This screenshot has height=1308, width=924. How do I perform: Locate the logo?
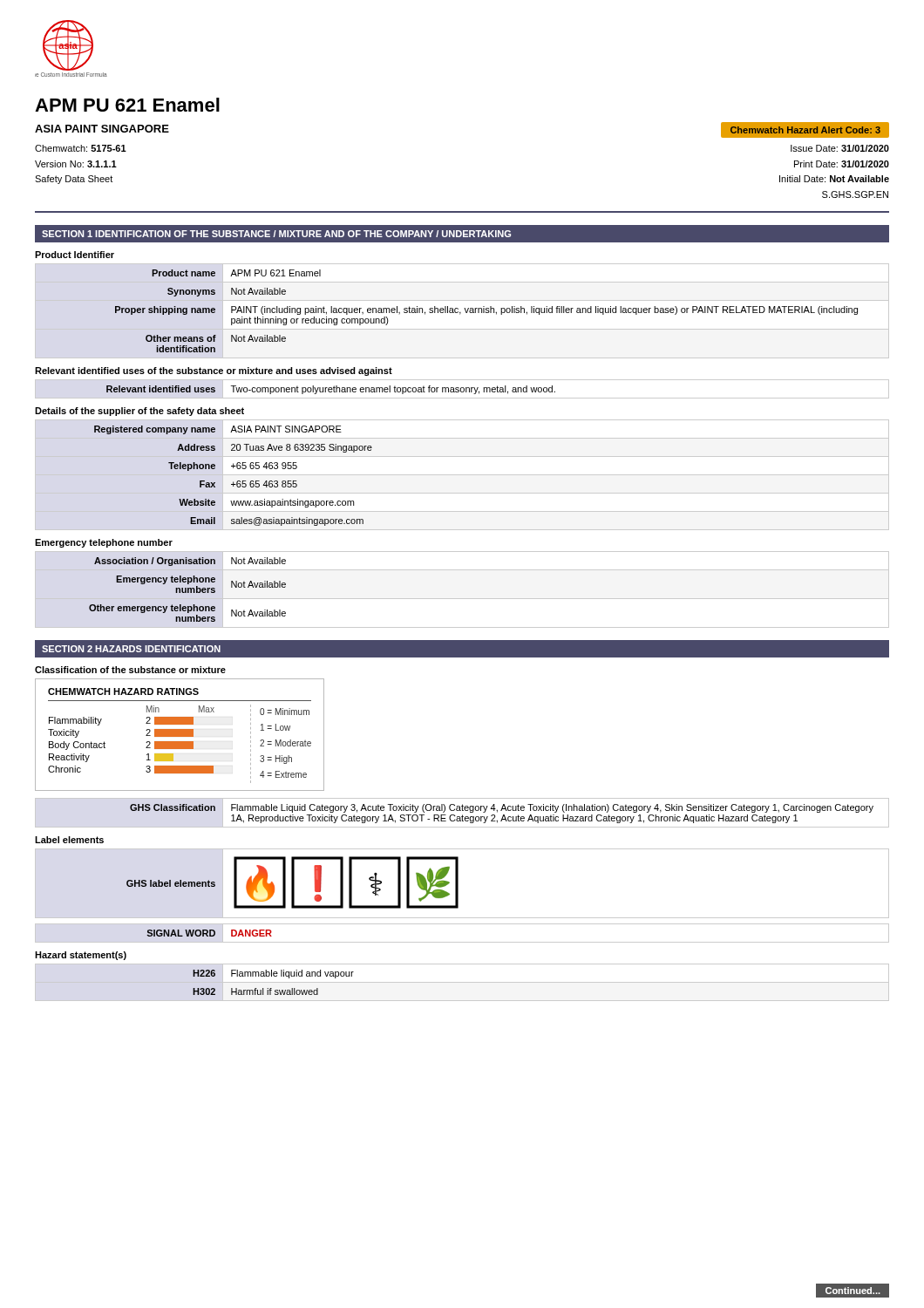pos(462,49)
